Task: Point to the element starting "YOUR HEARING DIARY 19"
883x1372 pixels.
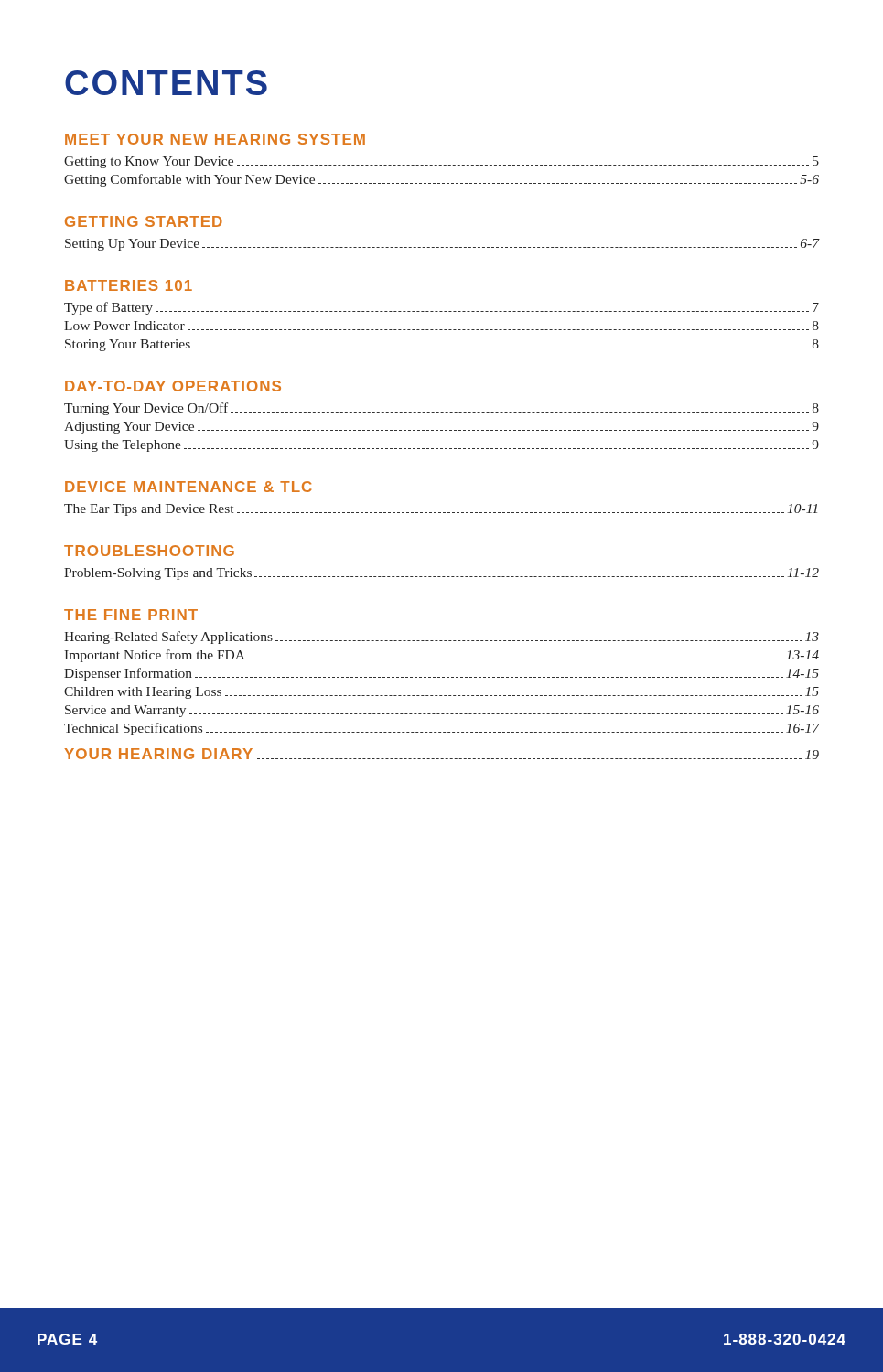Action: point(442,755)
